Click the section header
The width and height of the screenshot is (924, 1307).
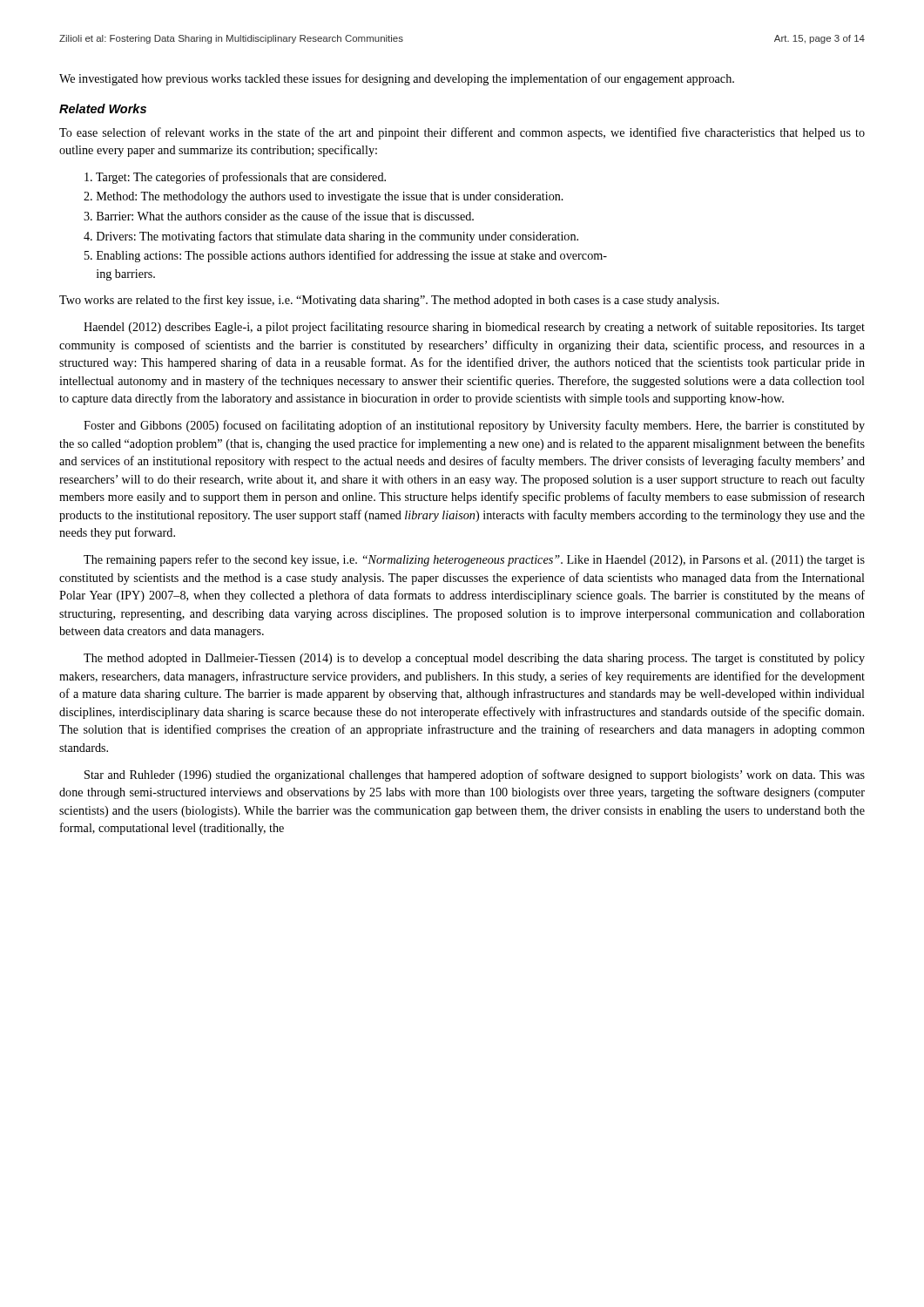[103, 109]
